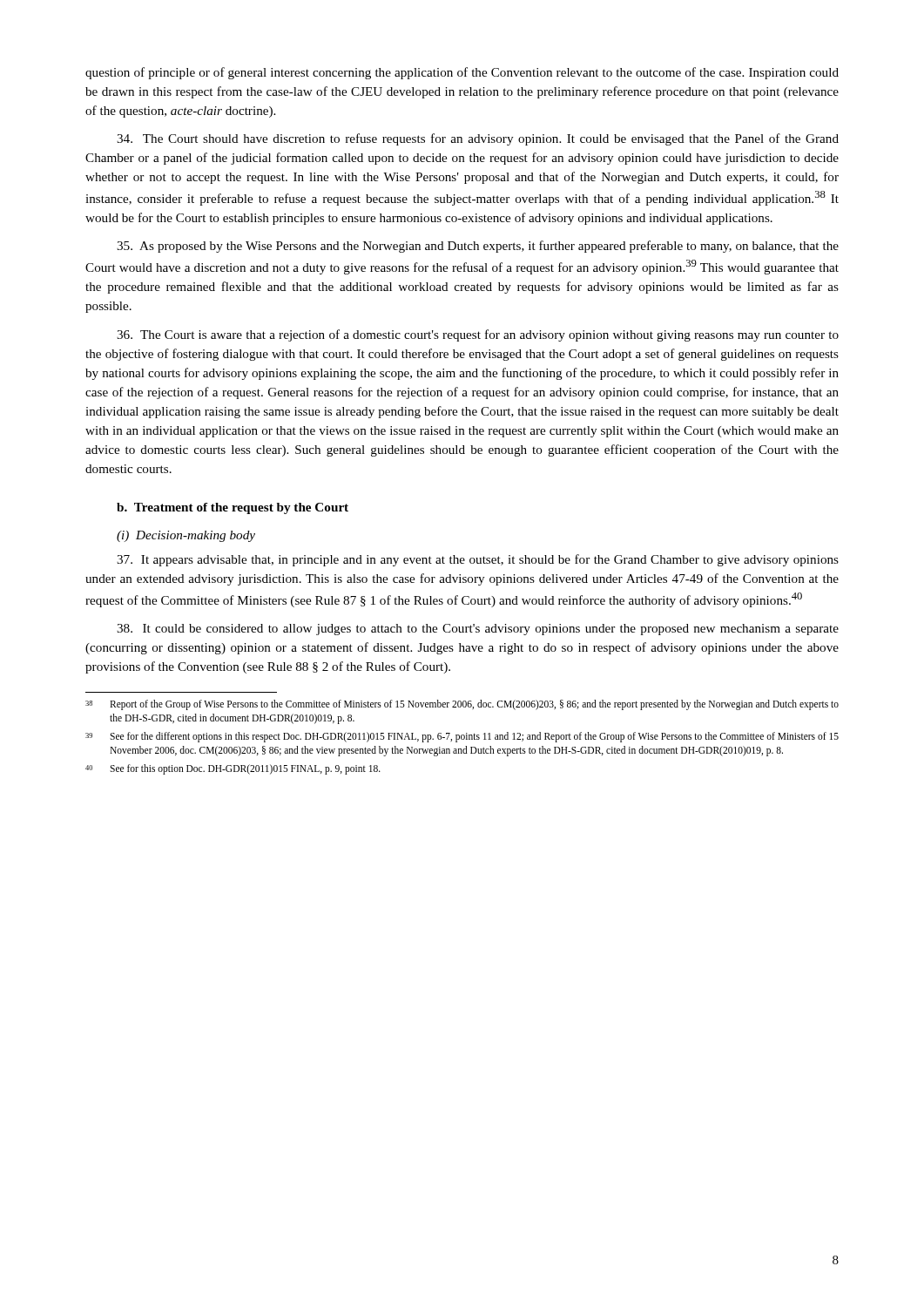Find the footnote containing "38 Report of the Group of Wise Persons"
924x1307 pixels.
462,712
